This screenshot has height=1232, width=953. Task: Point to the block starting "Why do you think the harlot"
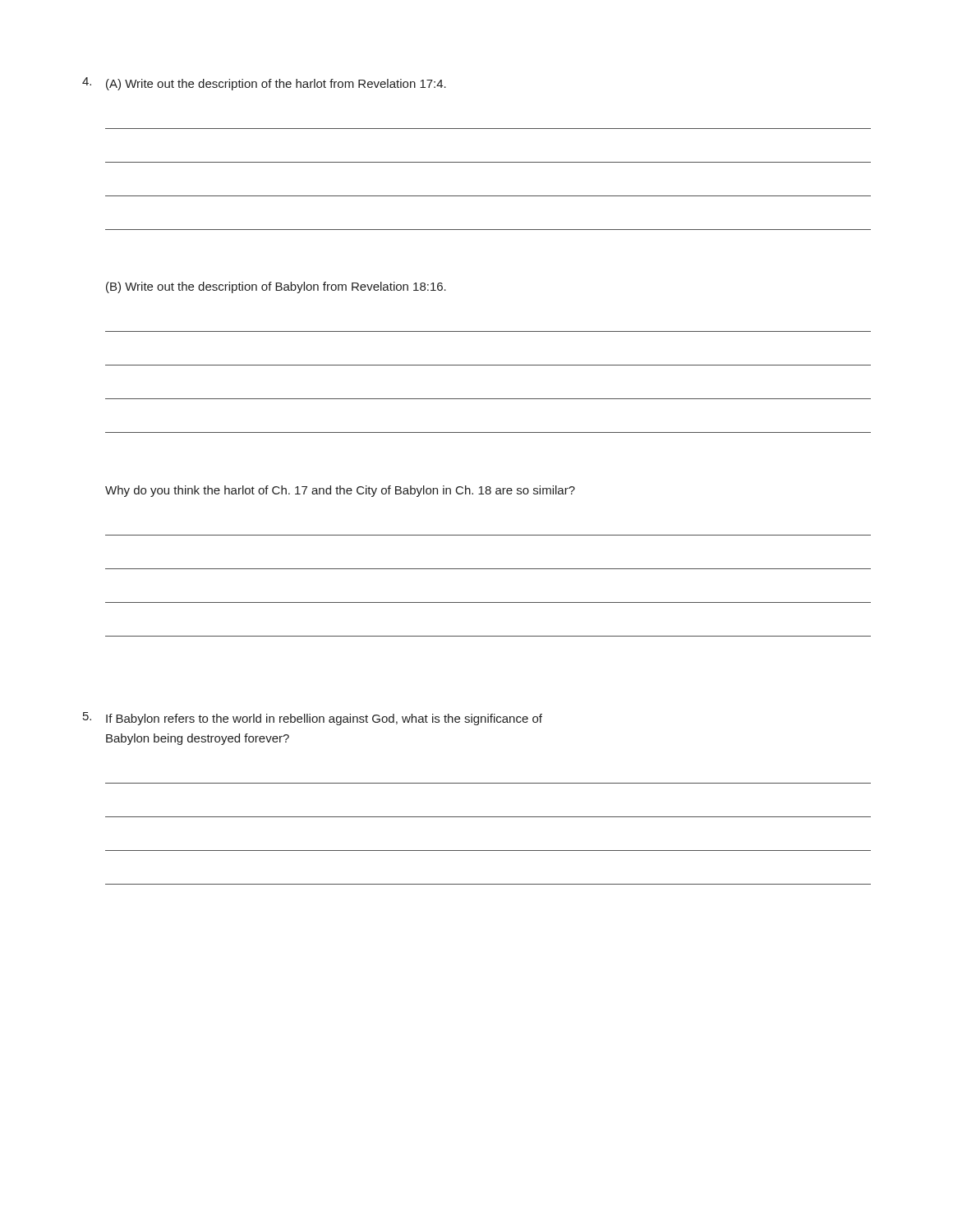click(340, 490)
